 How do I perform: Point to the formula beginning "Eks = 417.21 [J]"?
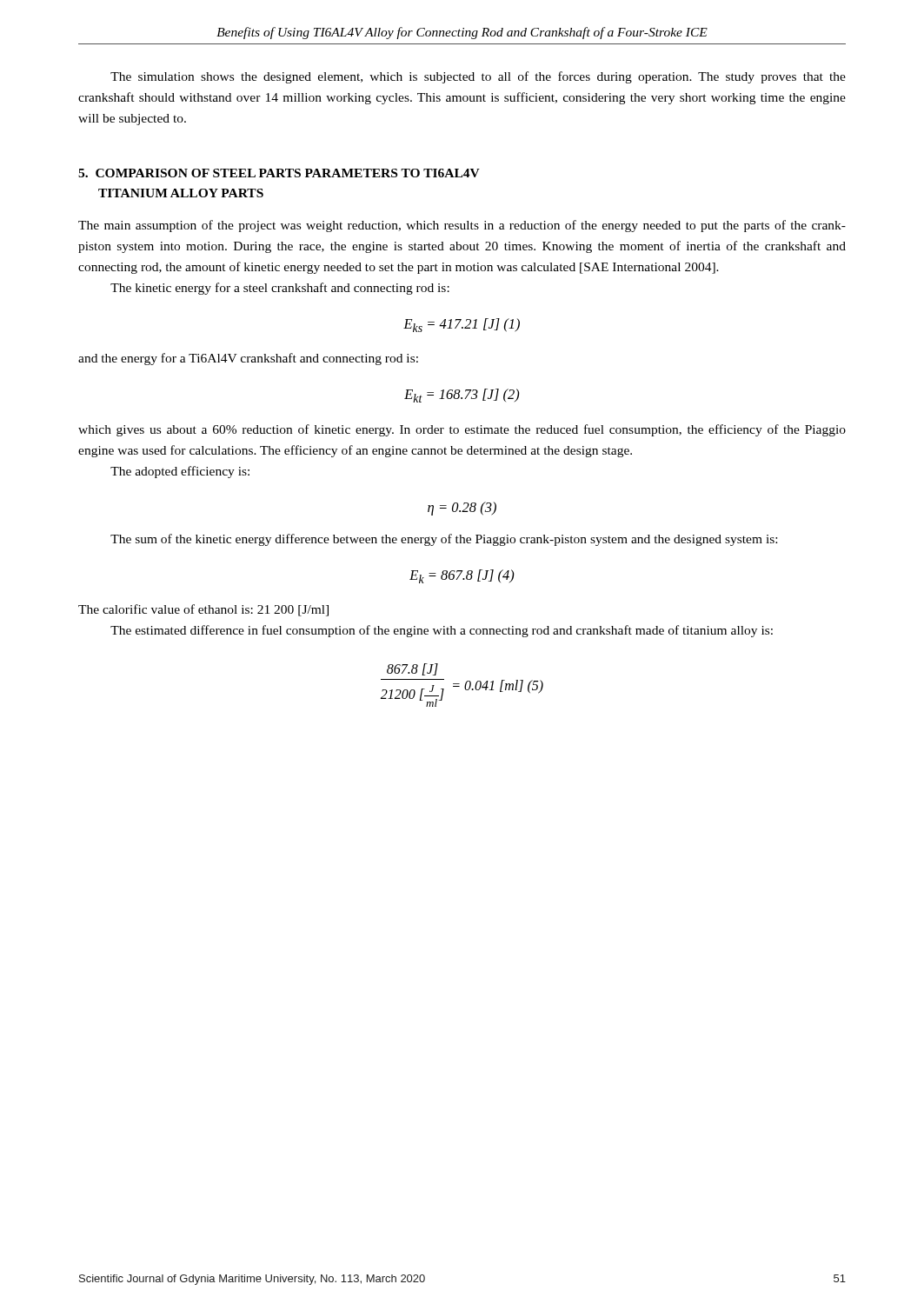[462, 325]
